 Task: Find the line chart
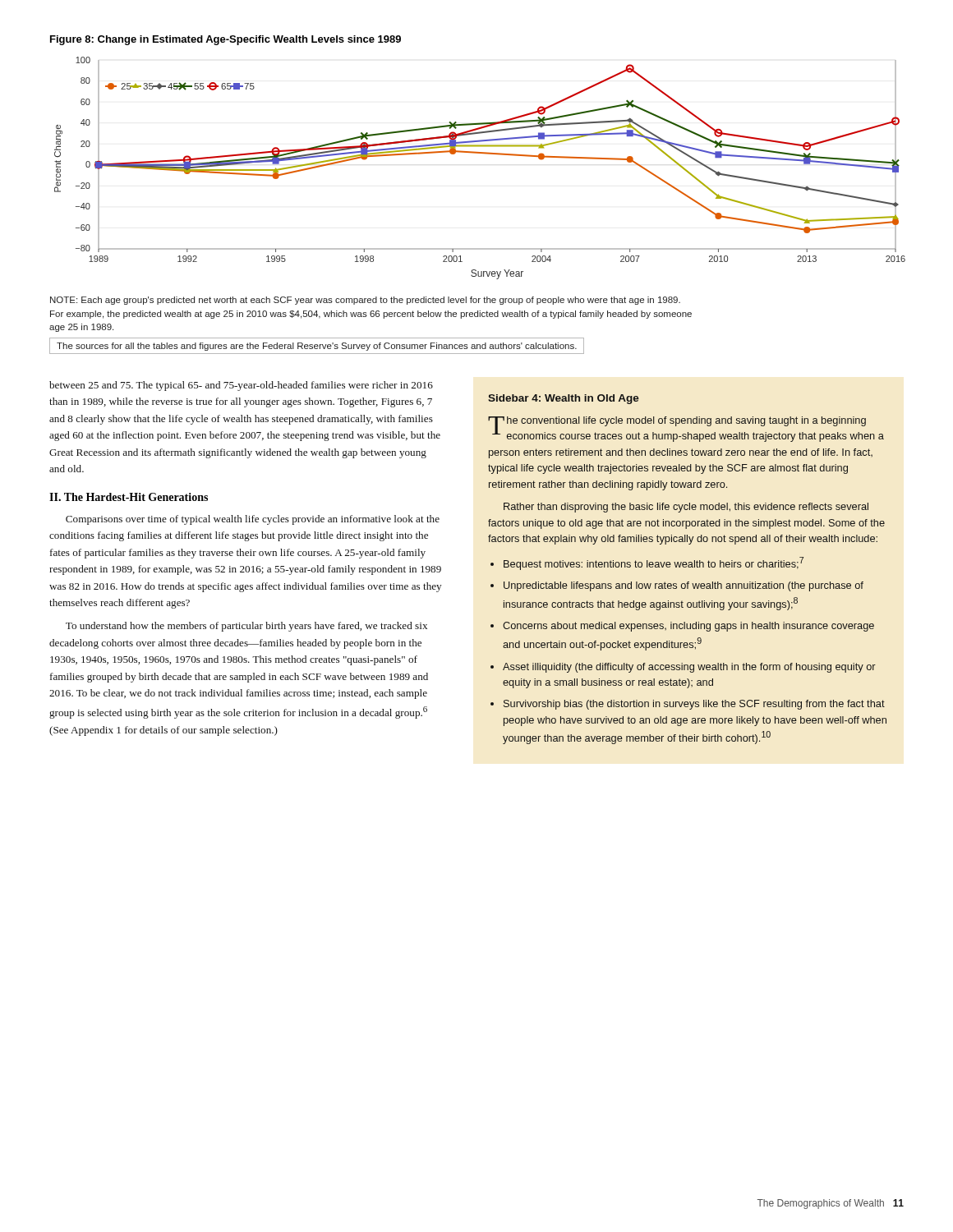tap(476, 171)
